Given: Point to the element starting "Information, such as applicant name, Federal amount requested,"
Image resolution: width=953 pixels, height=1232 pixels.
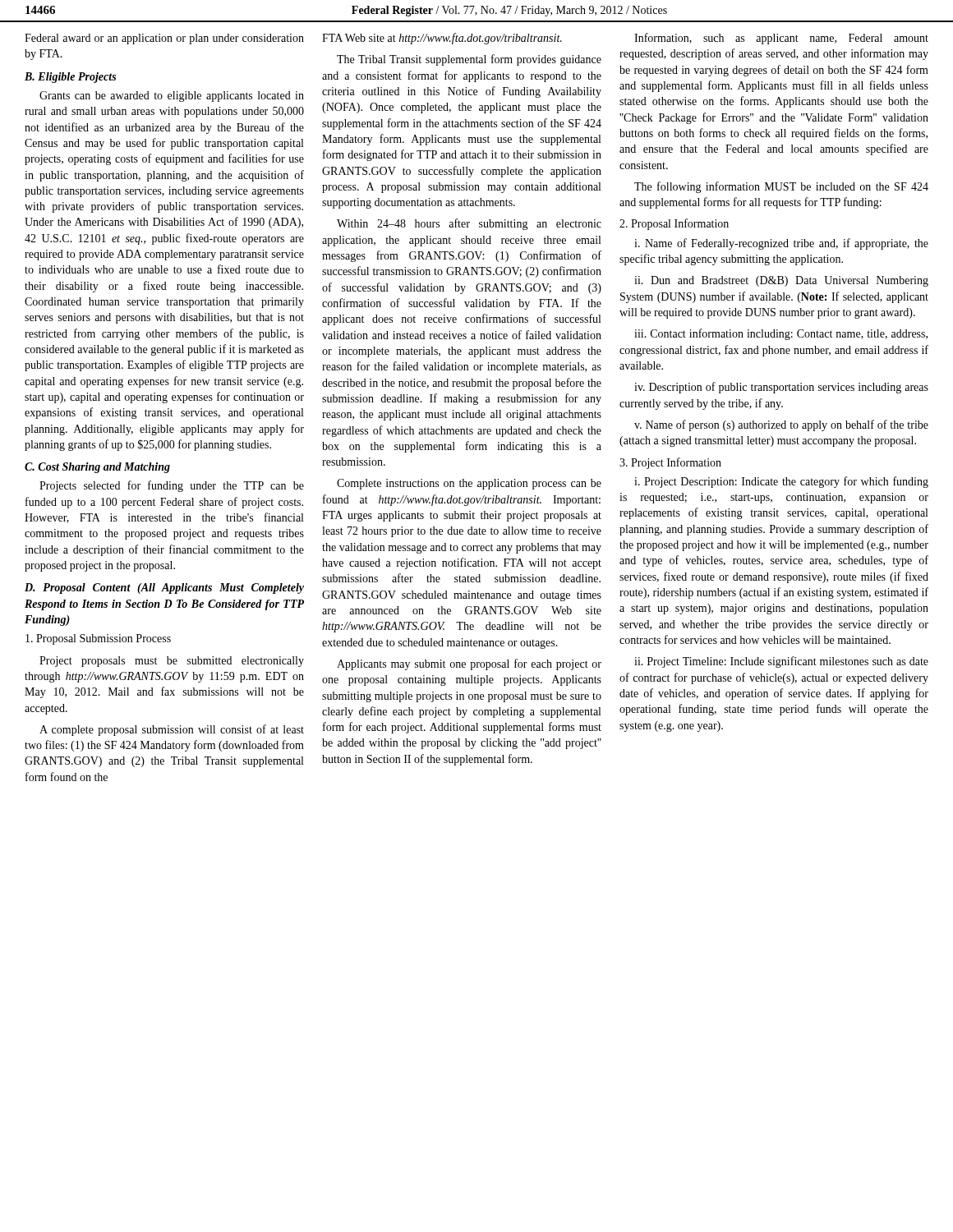Looking at the screenshot, I should 774,102.
